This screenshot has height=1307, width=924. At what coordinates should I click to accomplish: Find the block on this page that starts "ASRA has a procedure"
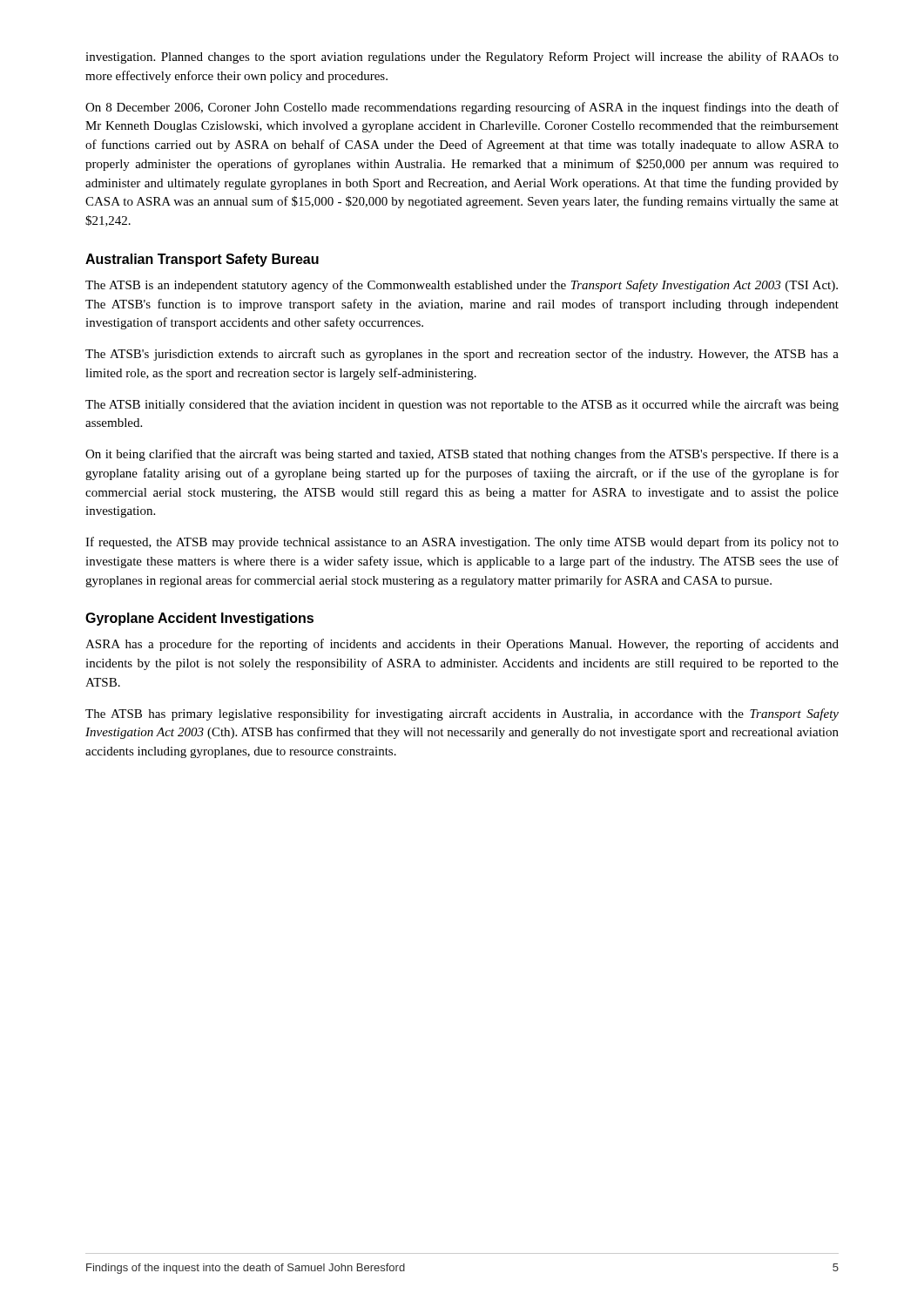(462, 663)
